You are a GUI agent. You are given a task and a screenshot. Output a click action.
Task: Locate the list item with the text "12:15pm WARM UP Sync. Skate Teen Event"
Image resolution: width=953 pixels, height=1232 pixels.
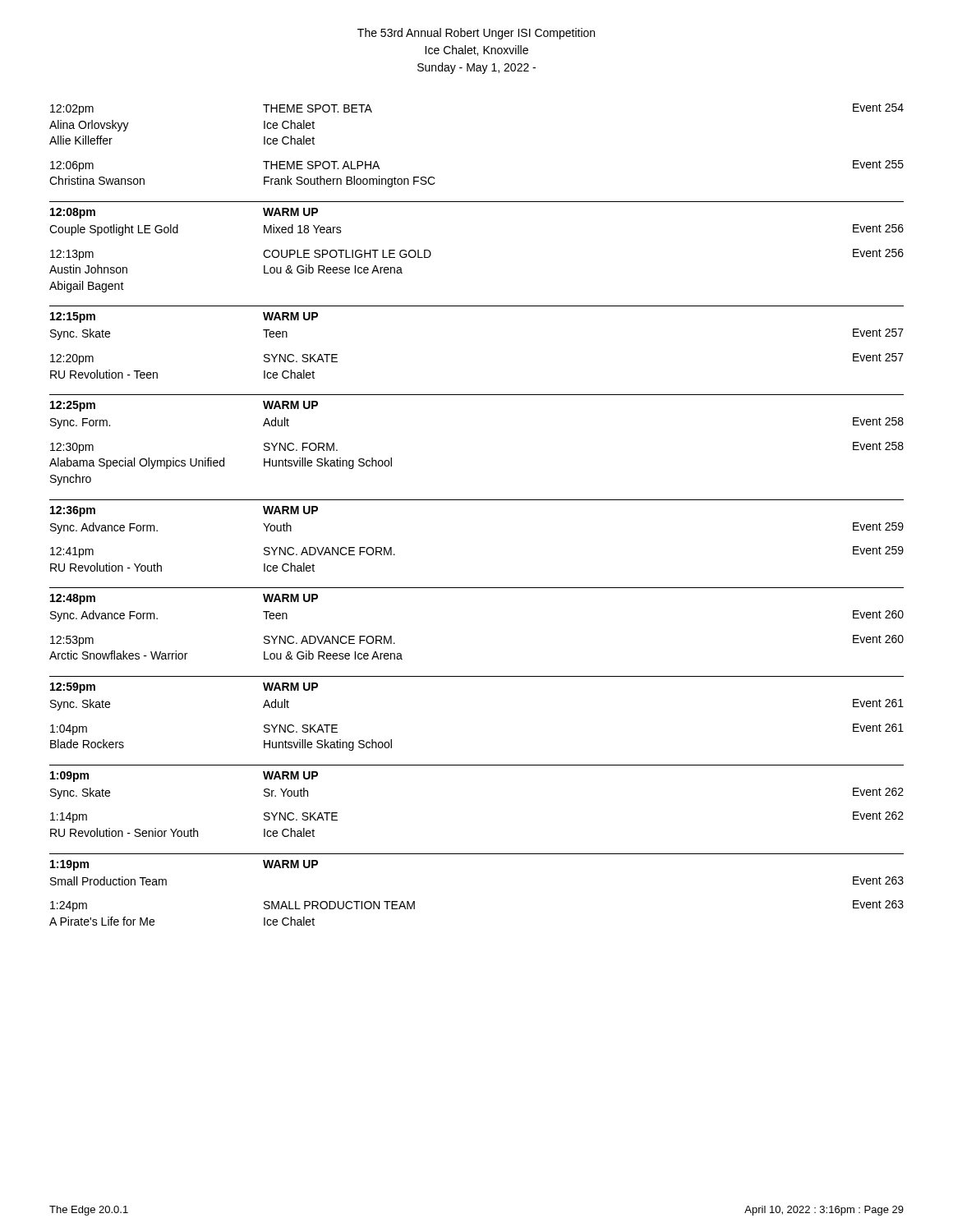pos(77,317)
